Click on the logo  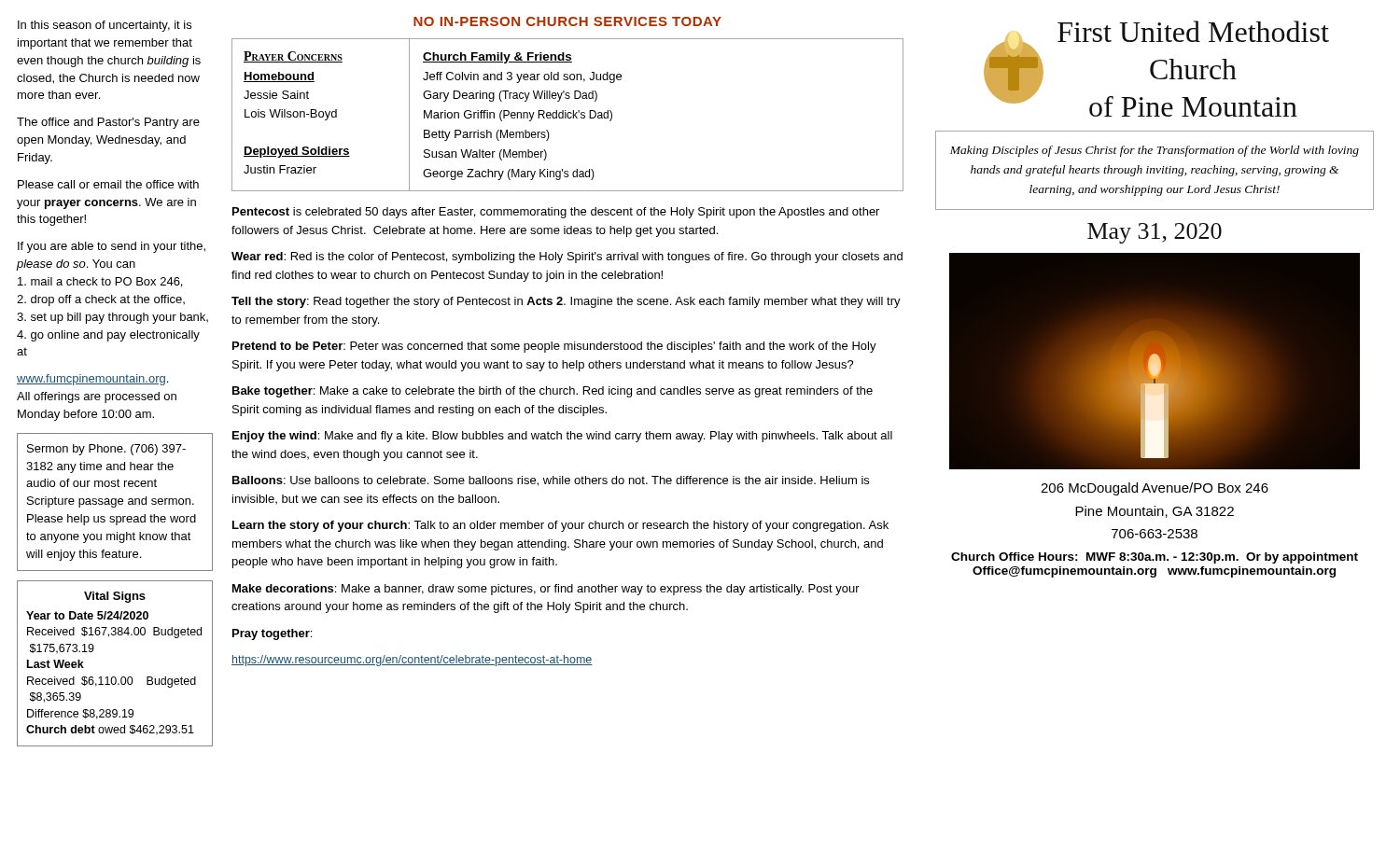[x=1014, y=69]
